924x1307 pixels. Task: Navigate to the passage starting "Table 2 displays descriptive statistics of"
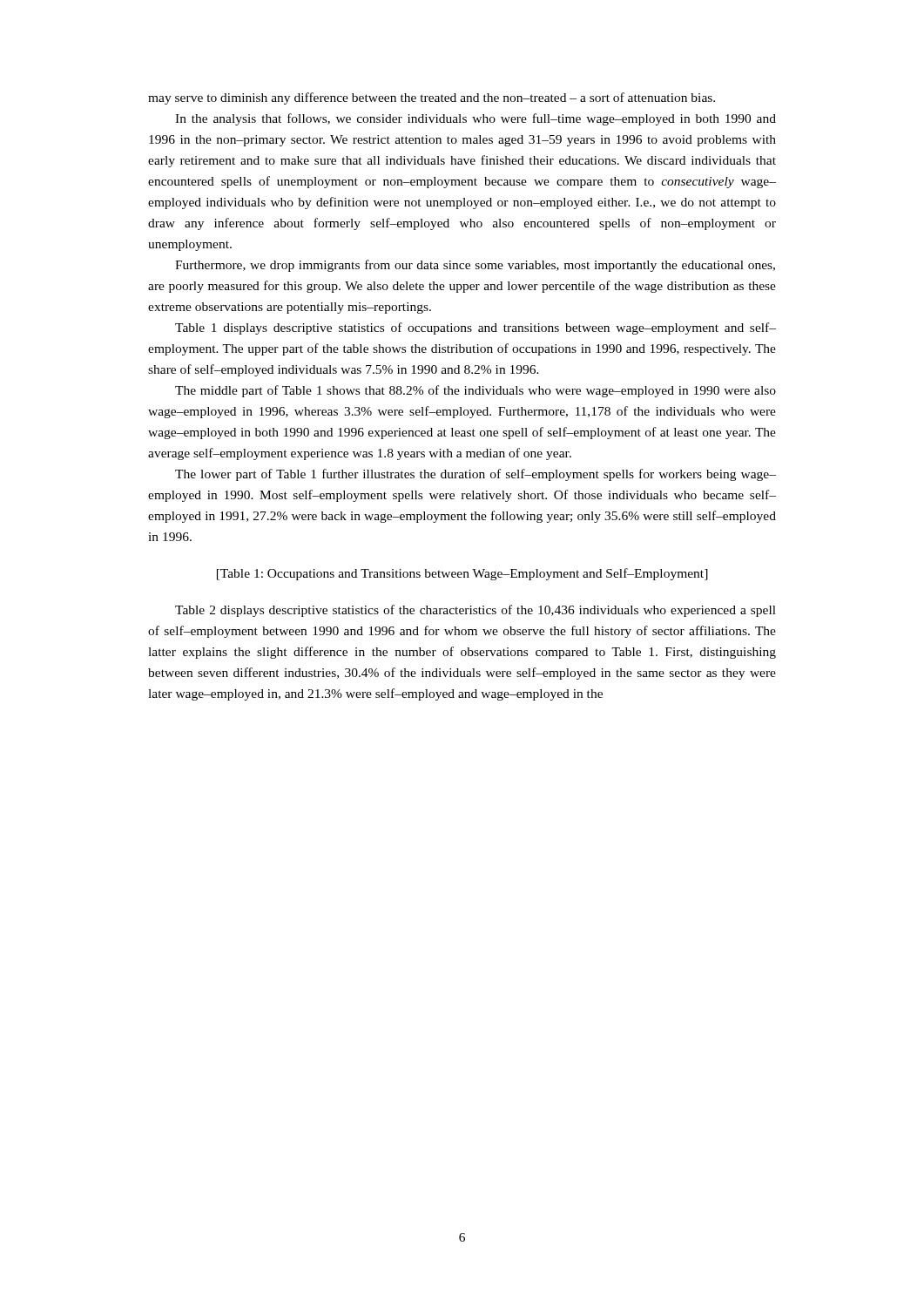click(x=462, y=652)
